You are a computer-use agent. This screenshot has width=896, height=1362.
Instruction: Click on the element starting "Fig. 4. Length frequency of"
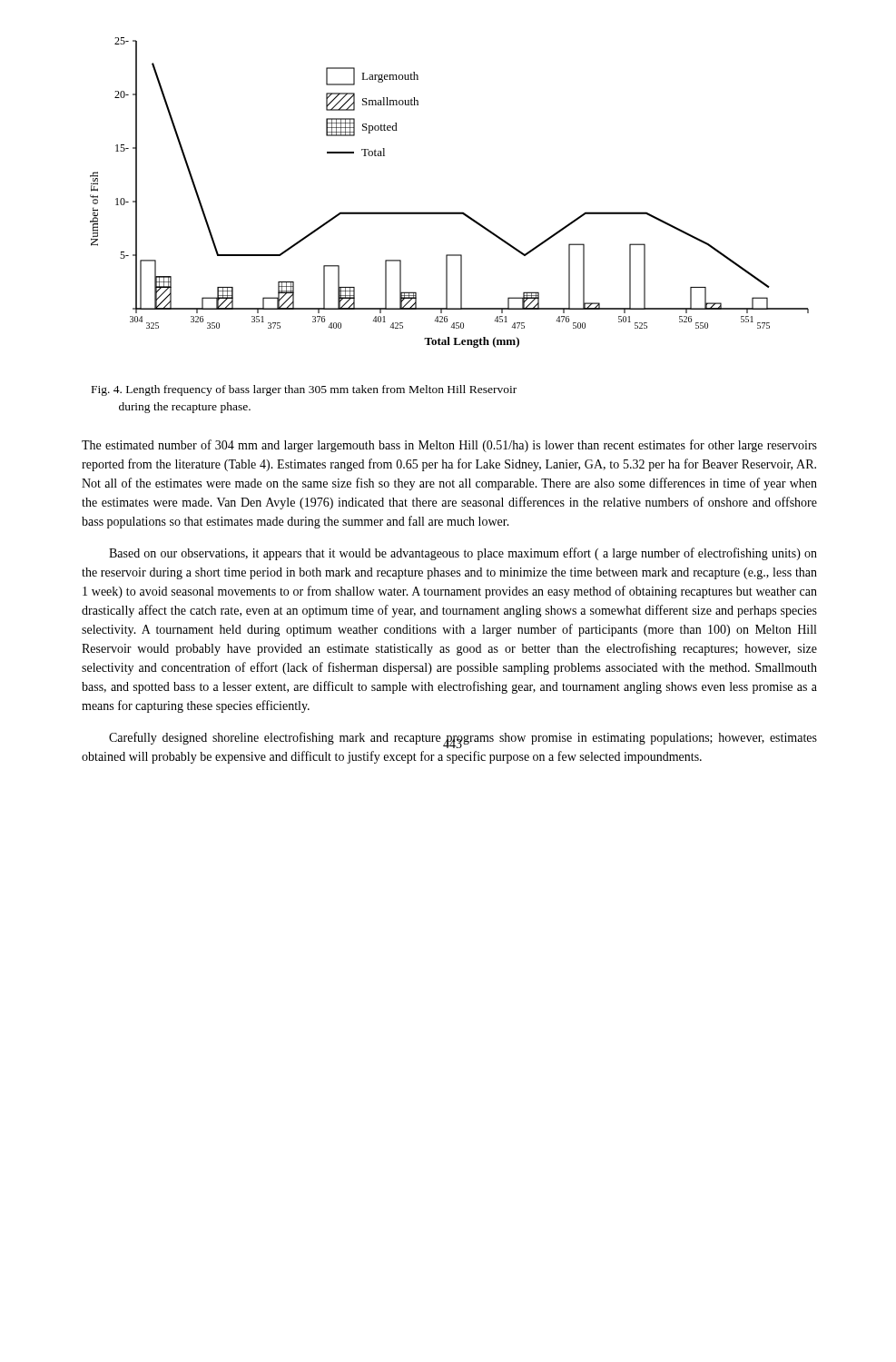point(304,398)
